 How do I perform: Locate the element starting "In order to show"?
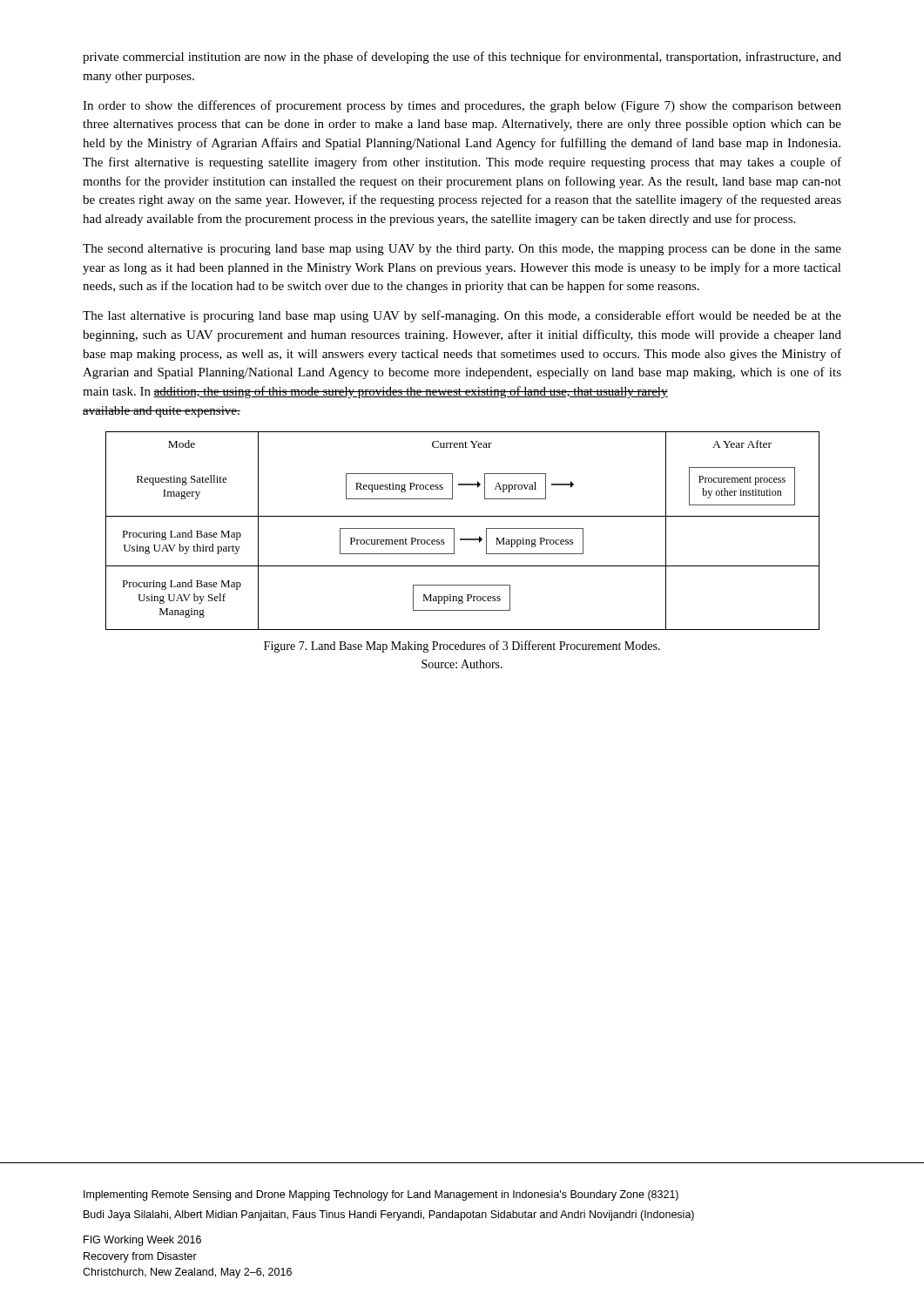tap(462, 162)
